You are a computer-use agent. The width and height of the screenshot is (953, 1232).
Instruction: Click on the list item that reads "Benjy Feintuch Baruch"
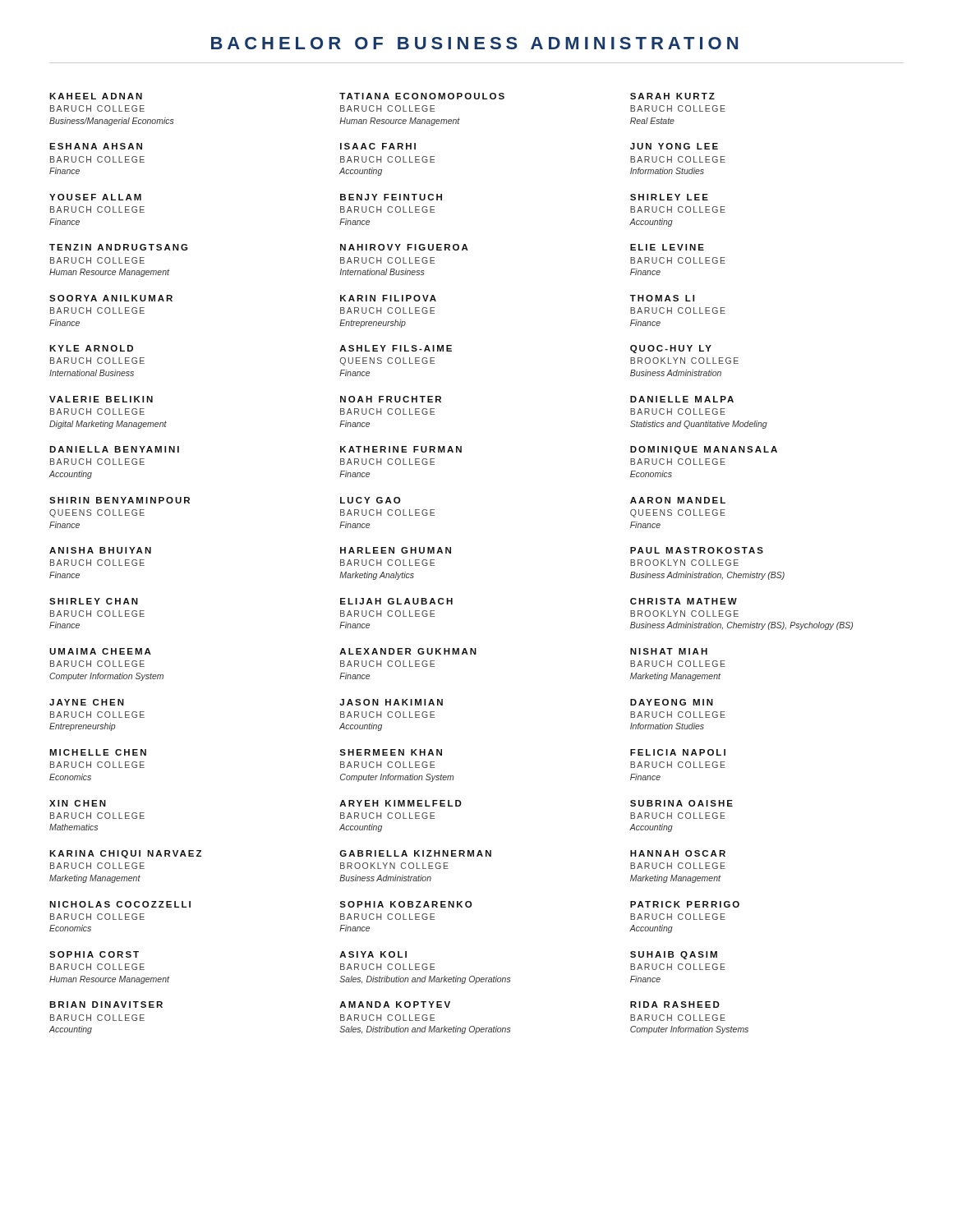click(391, 197)
